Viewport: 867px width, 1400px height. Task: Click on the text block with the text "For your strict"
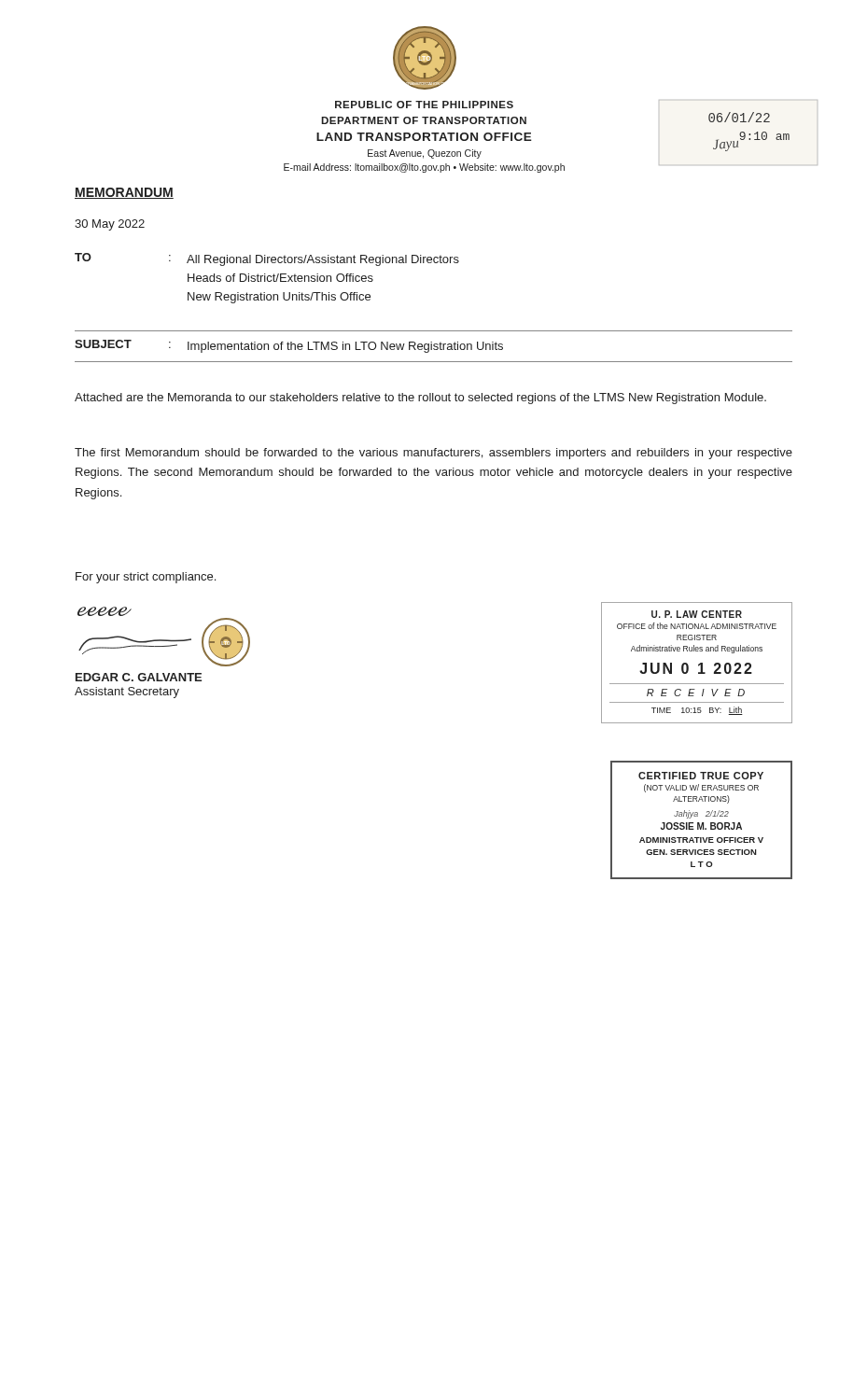click(146, 576)
